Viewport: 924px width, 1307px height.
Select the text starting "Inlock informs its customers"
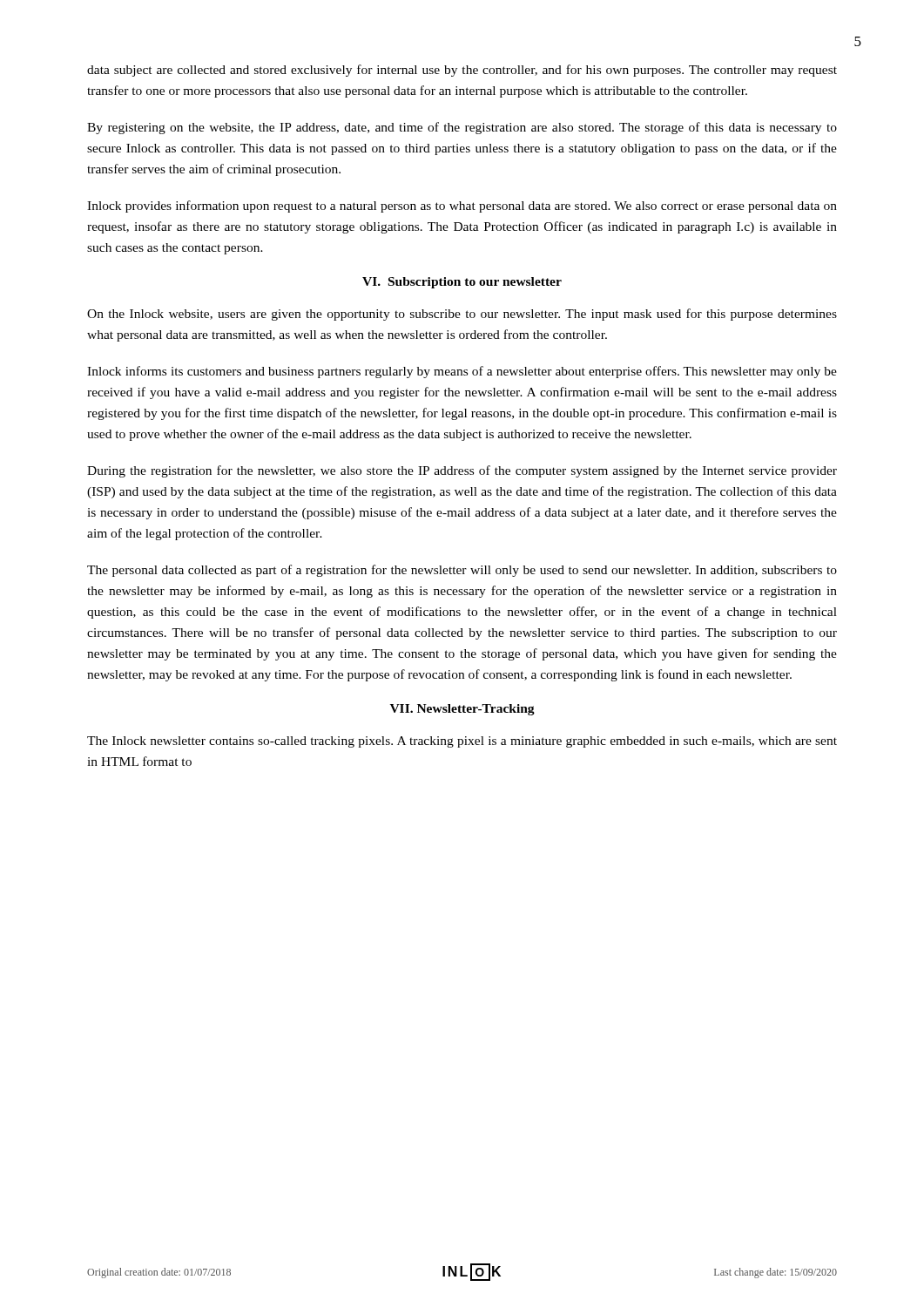(462, 402)
